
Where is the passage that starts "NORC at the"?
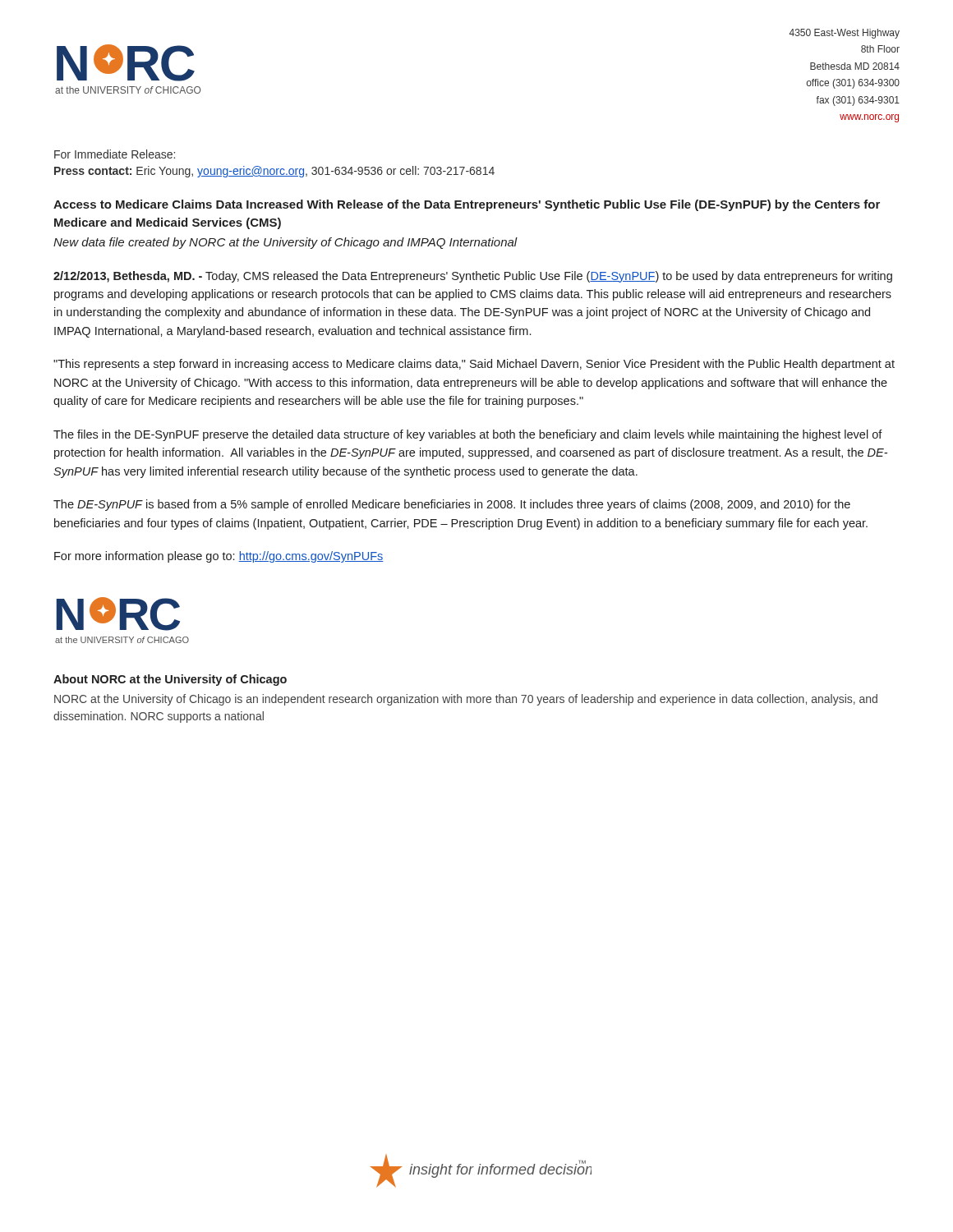coord(466,708)
